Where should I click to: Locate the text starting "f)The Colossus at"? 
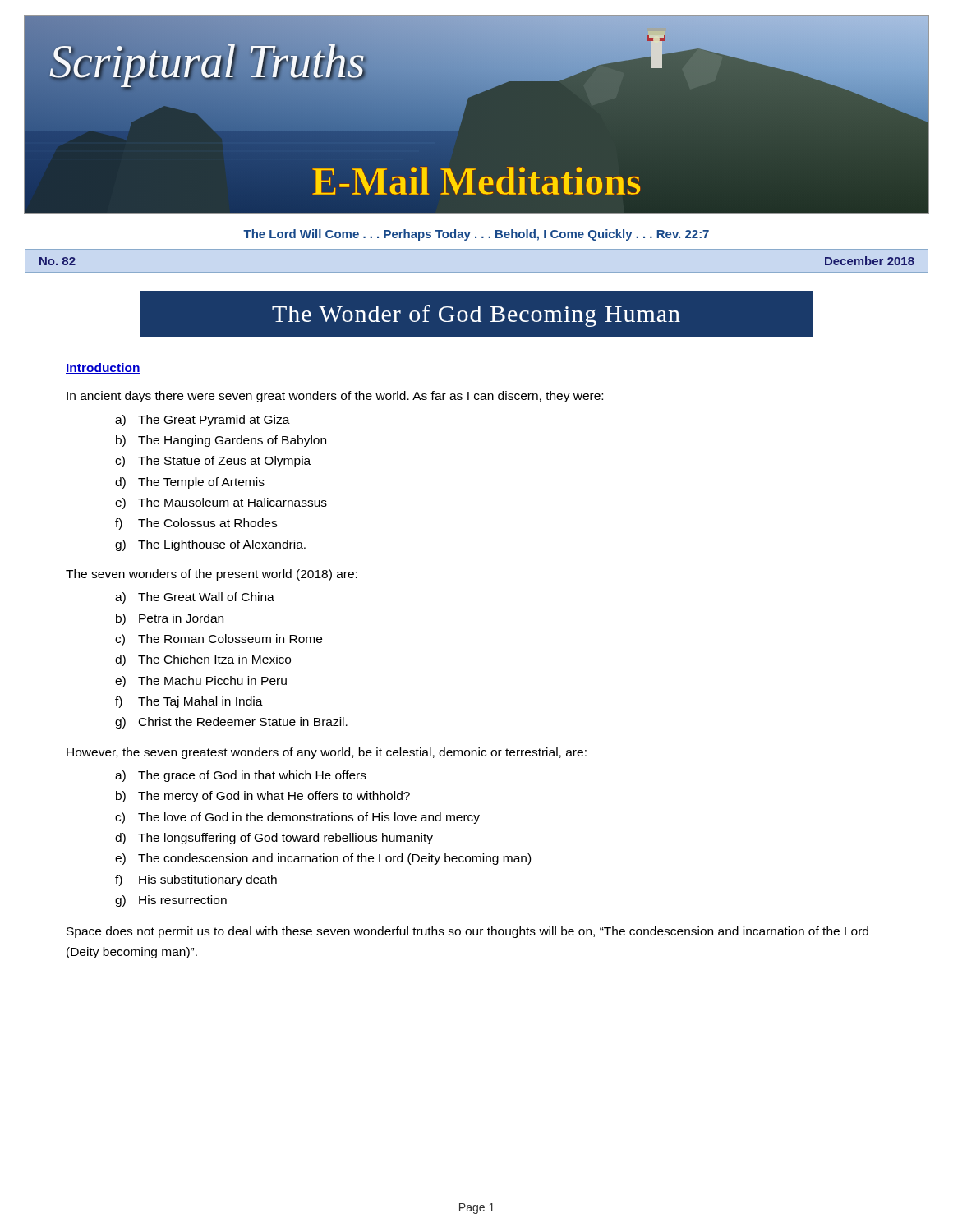click(196, 524)
